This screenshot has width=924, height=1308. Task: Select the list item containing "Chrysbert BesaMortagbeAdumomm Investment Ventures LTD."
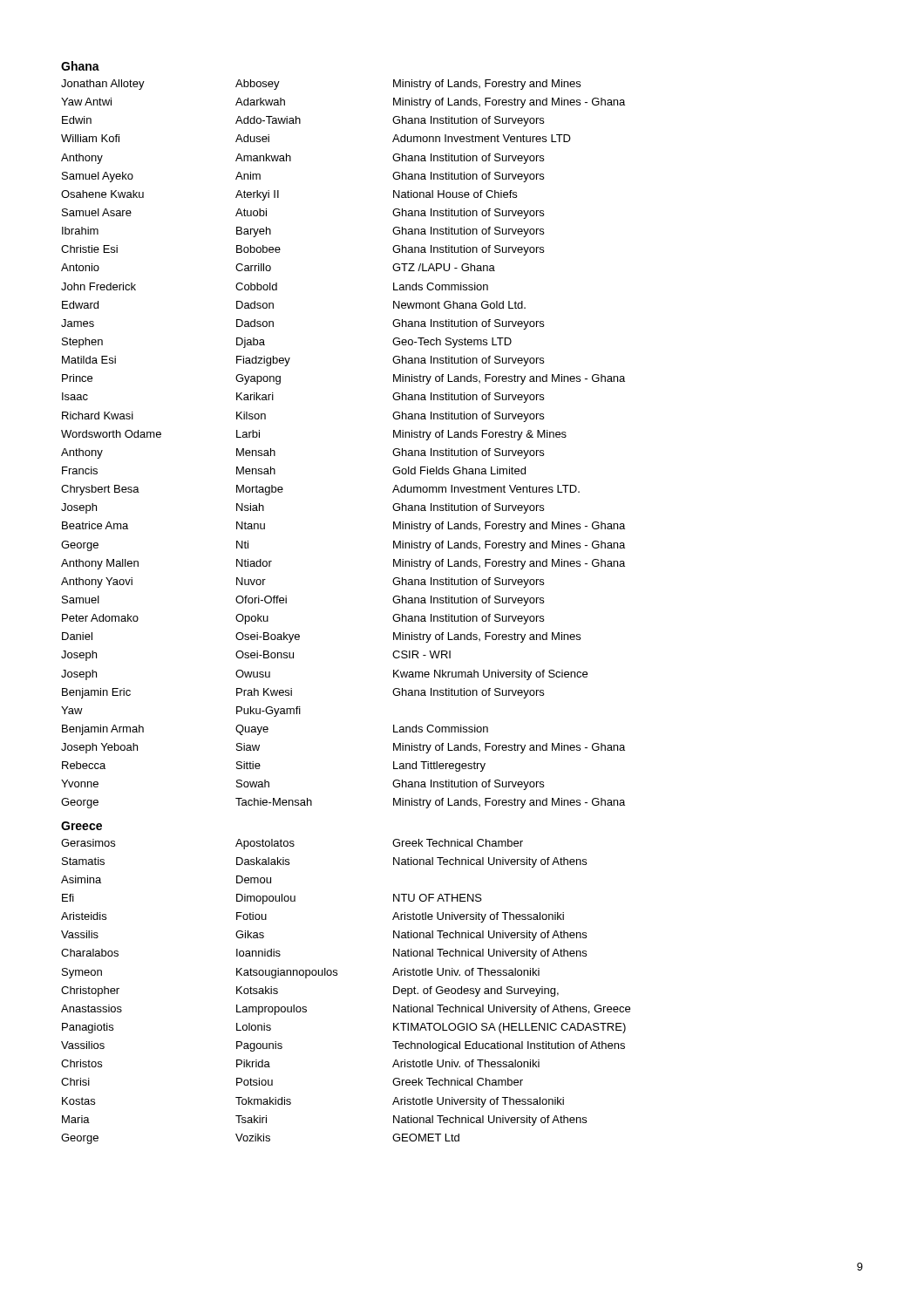click(462, 489)
